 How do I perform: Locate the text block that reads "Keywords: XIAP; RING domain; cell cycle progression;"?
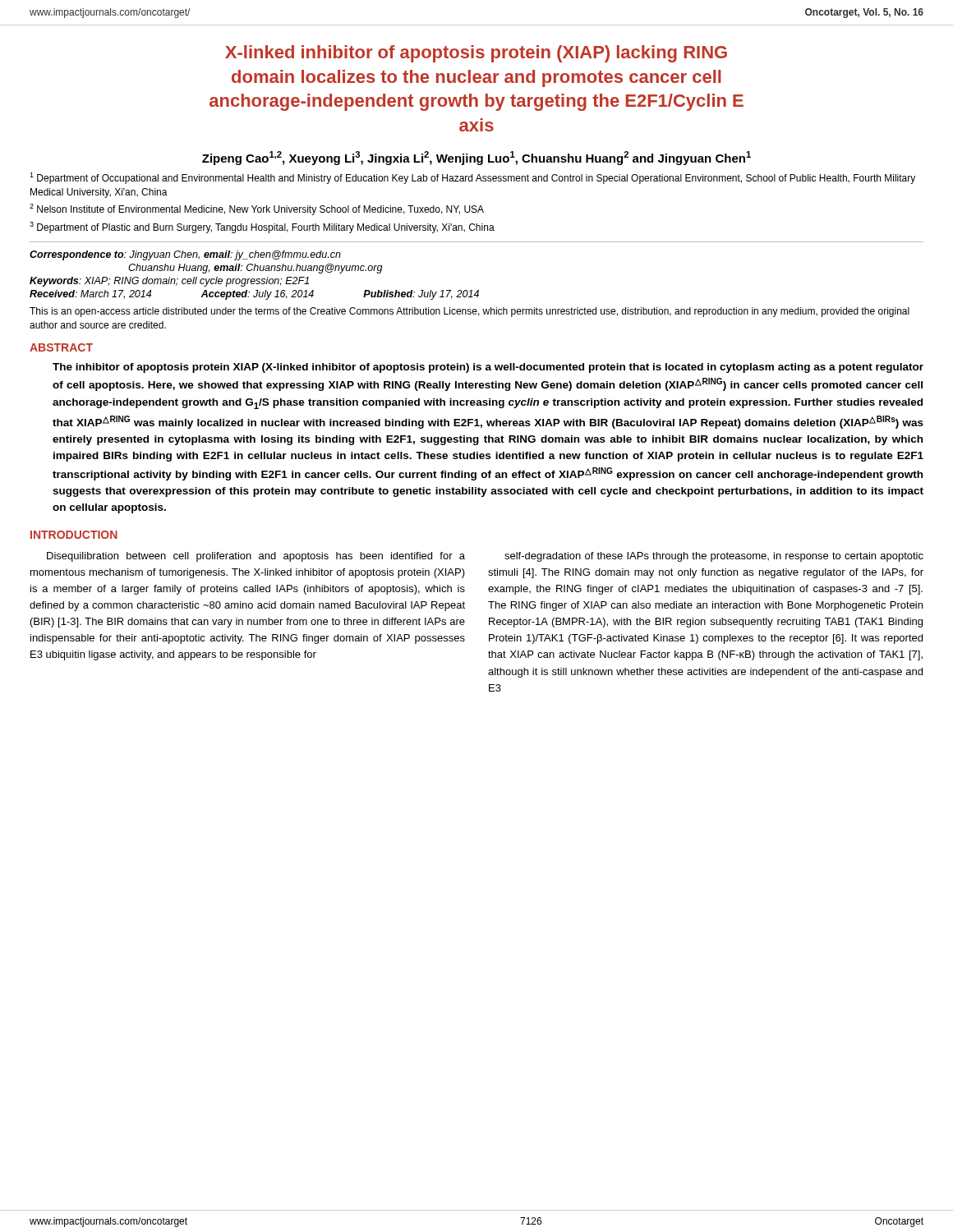tap(170, 281)
